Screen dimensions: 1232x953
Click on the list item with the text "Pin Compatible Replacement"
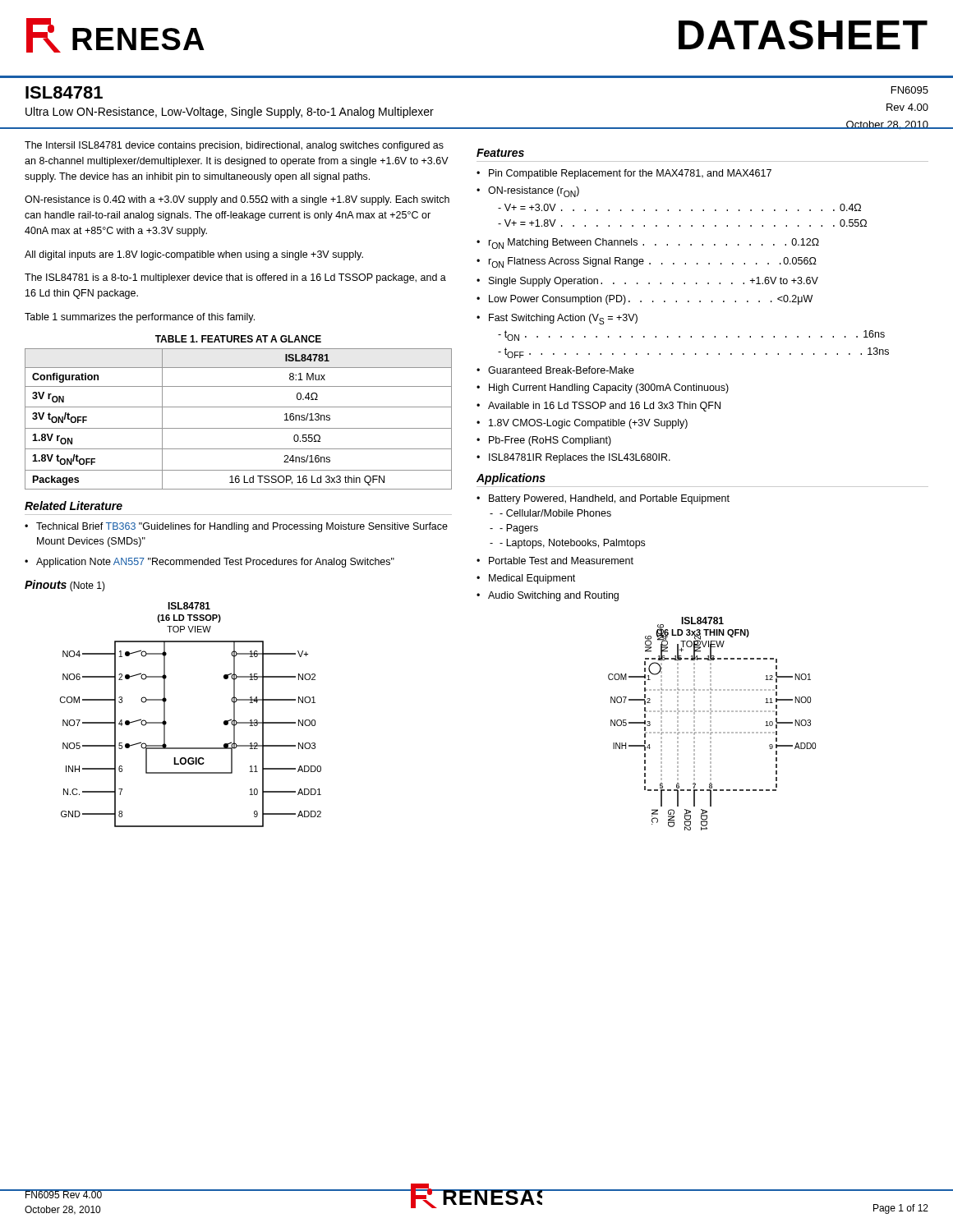pyautogui.click(x=630, y=173)
